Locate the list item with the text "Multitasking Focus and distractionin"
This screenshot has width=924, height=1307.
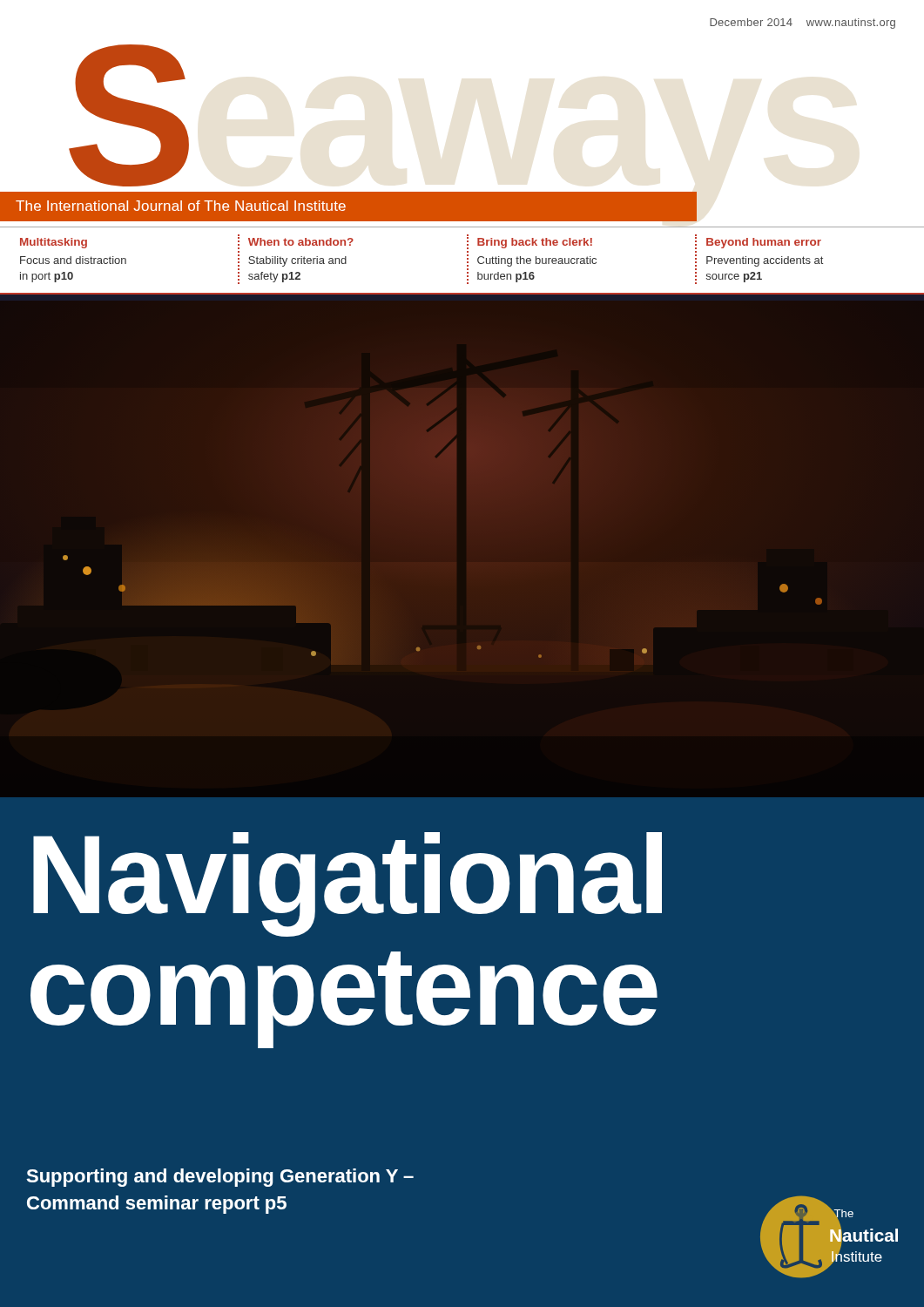(124, 258)
